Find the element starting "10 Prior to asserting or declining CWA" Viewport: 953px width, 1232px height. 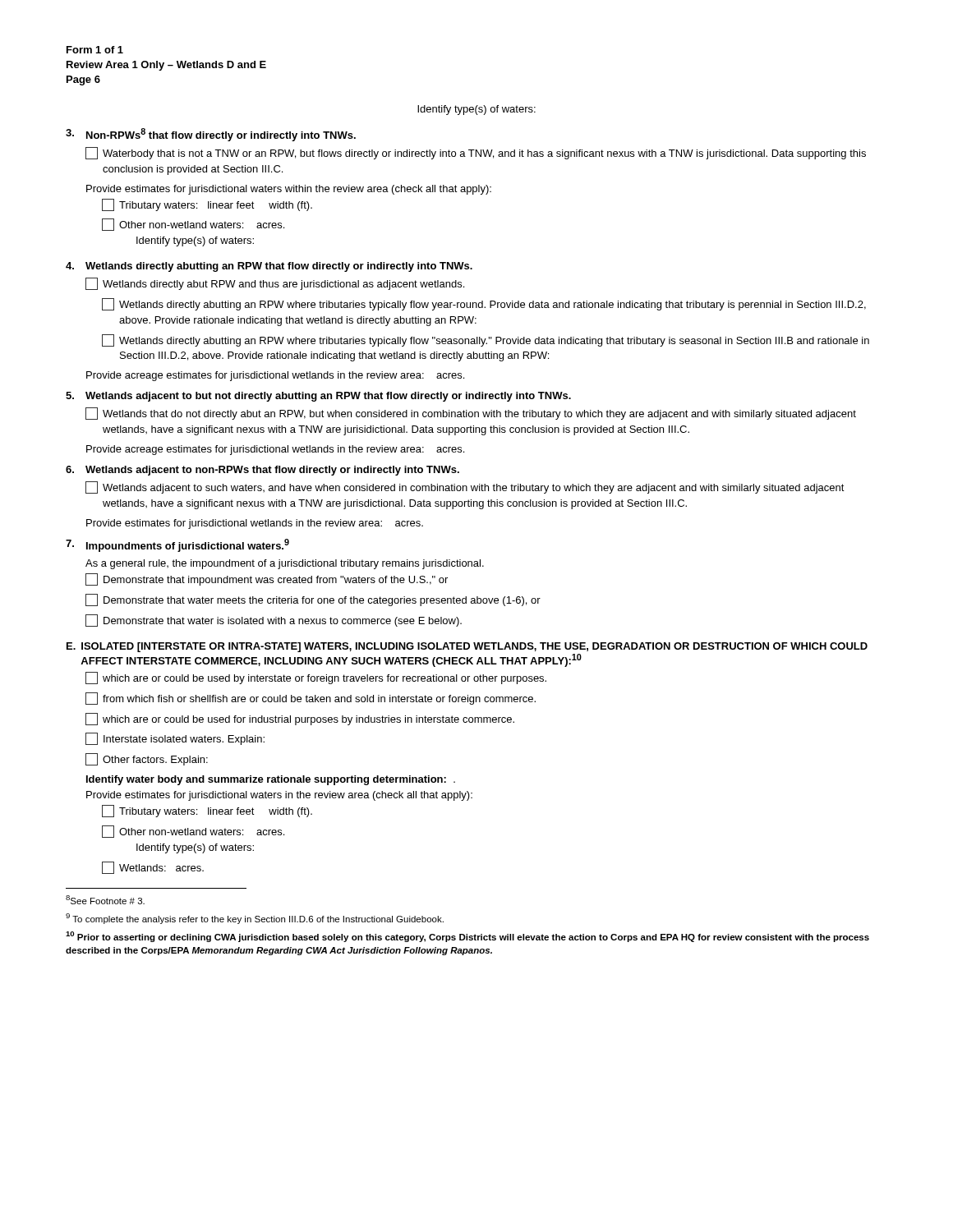(x=468, y=942)
